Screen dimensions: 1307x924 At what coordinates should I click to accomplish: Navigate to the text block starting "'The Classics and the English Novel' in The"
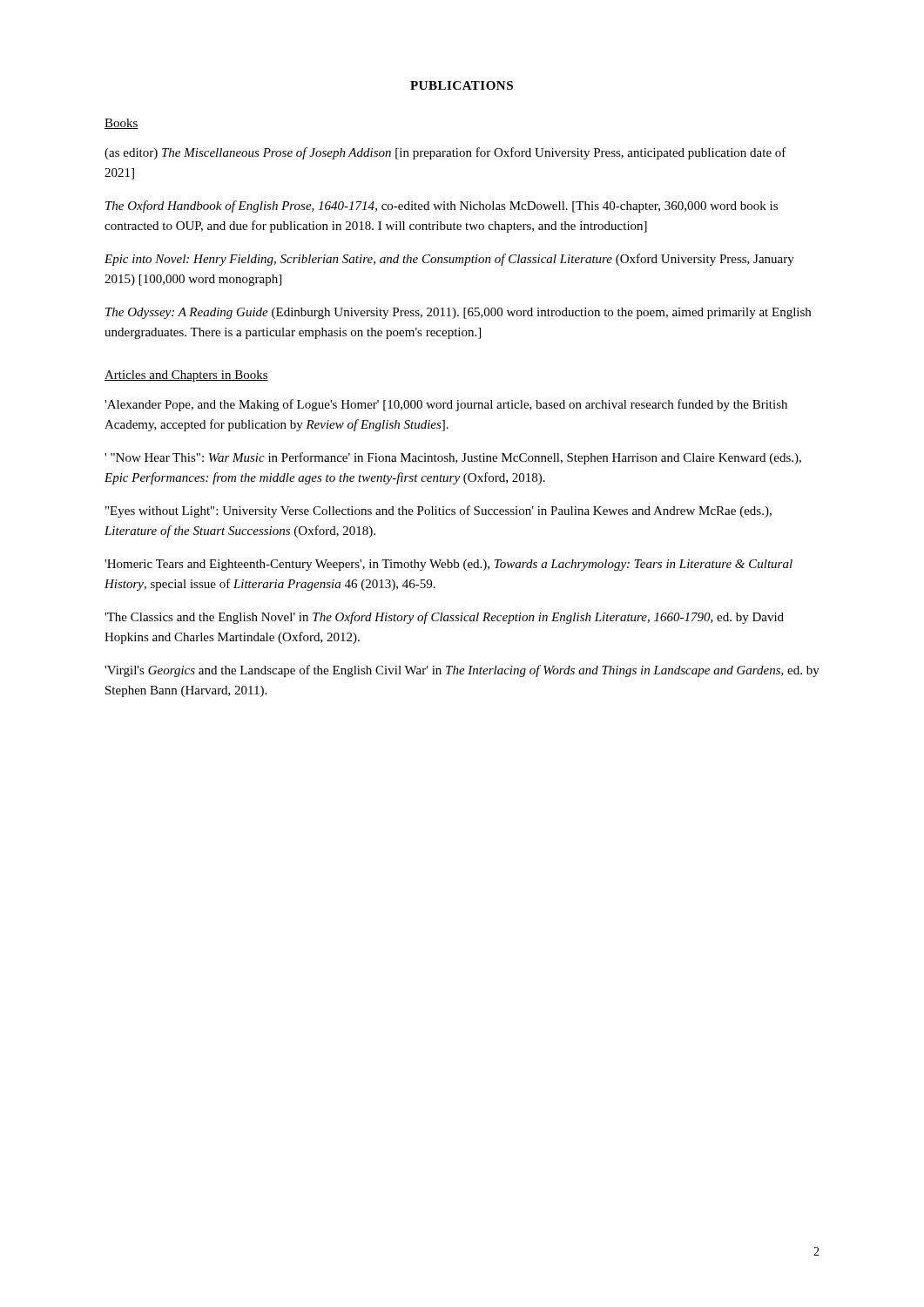pyautogui.click(x=444, y=627)
